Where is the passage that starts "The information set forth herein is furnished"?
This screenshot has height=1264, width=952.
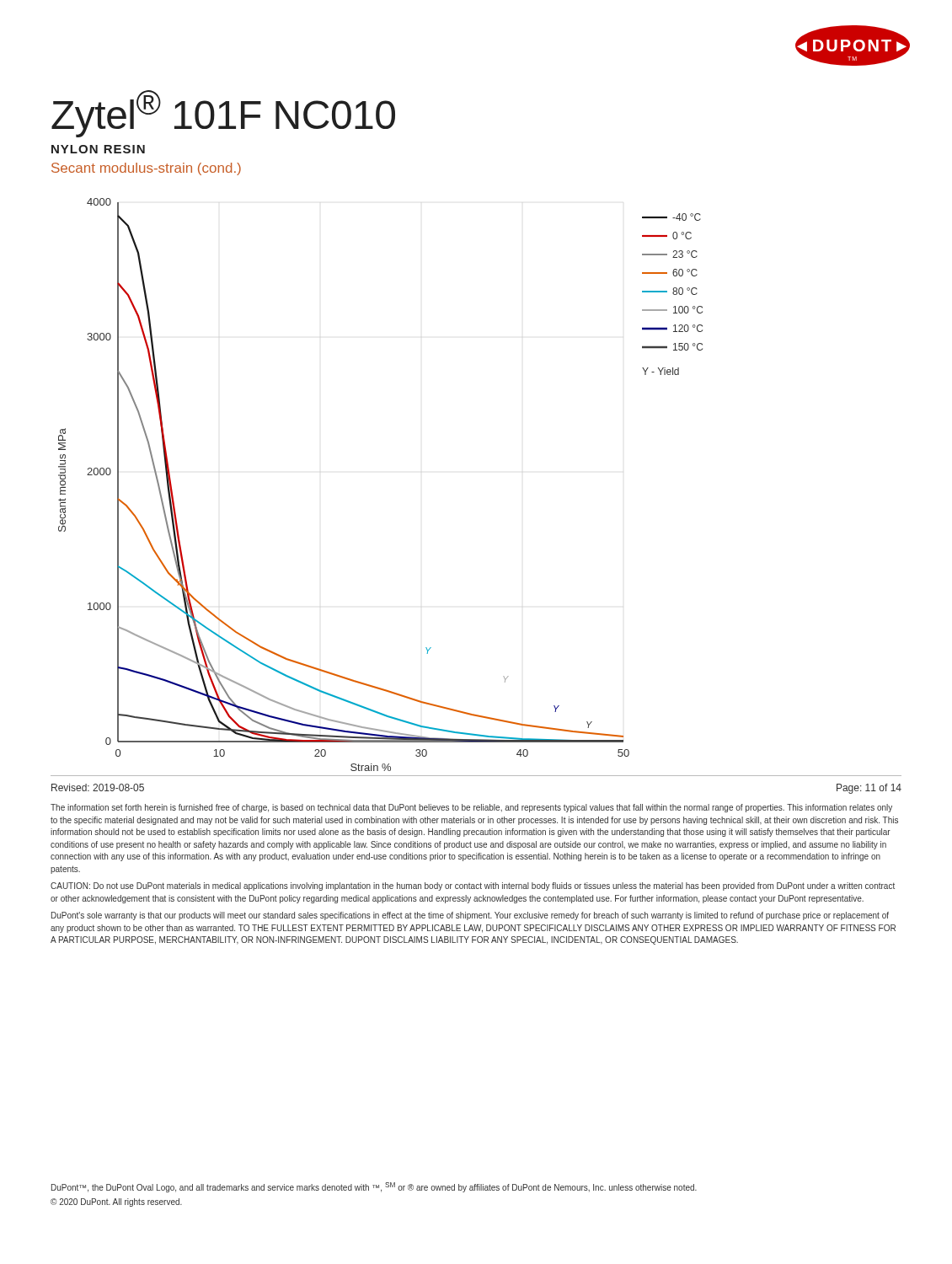point(476,874)
